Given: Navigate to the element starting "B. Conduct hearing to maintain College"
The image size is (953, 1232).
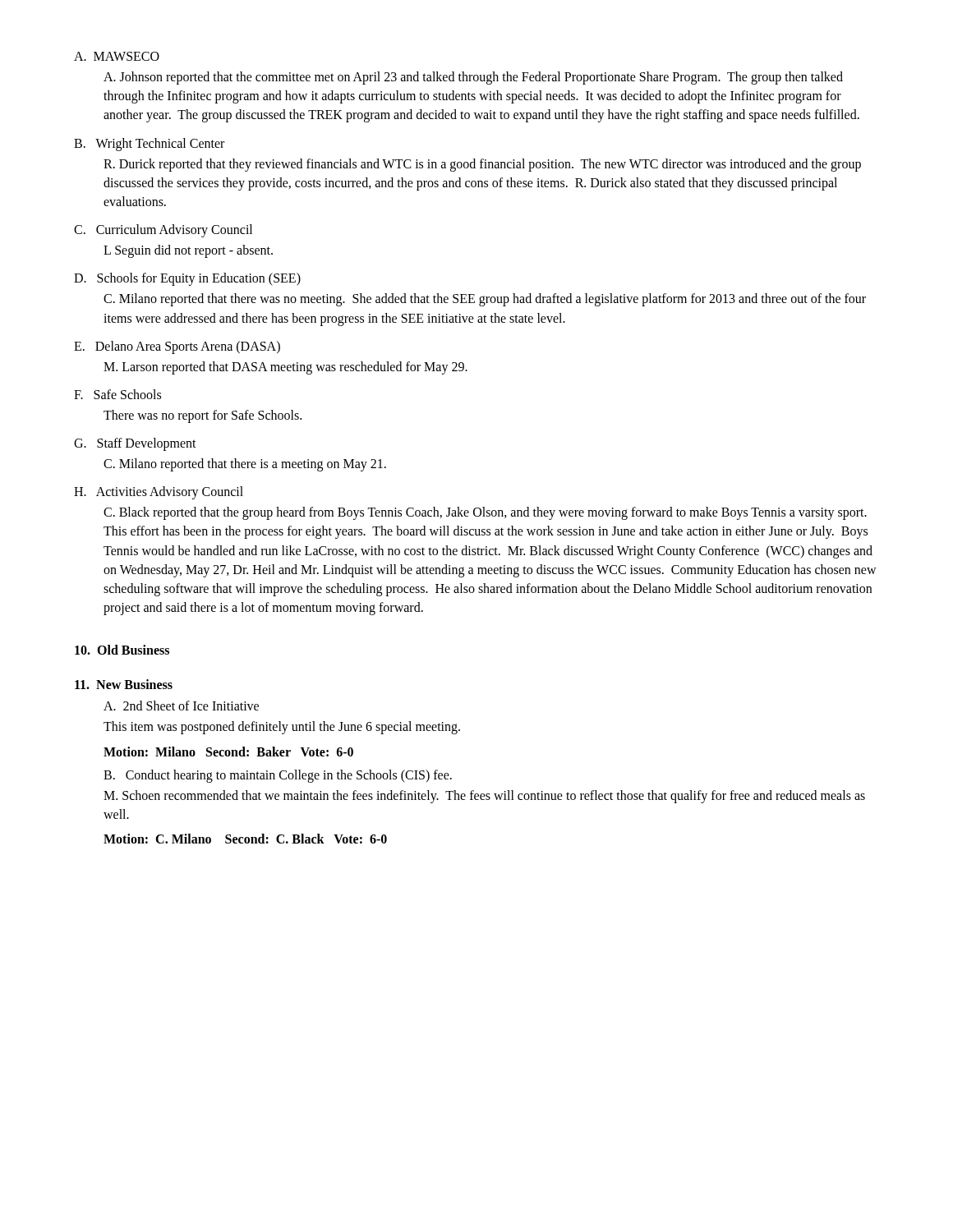Looking at the screenshot, I should 491,807.
